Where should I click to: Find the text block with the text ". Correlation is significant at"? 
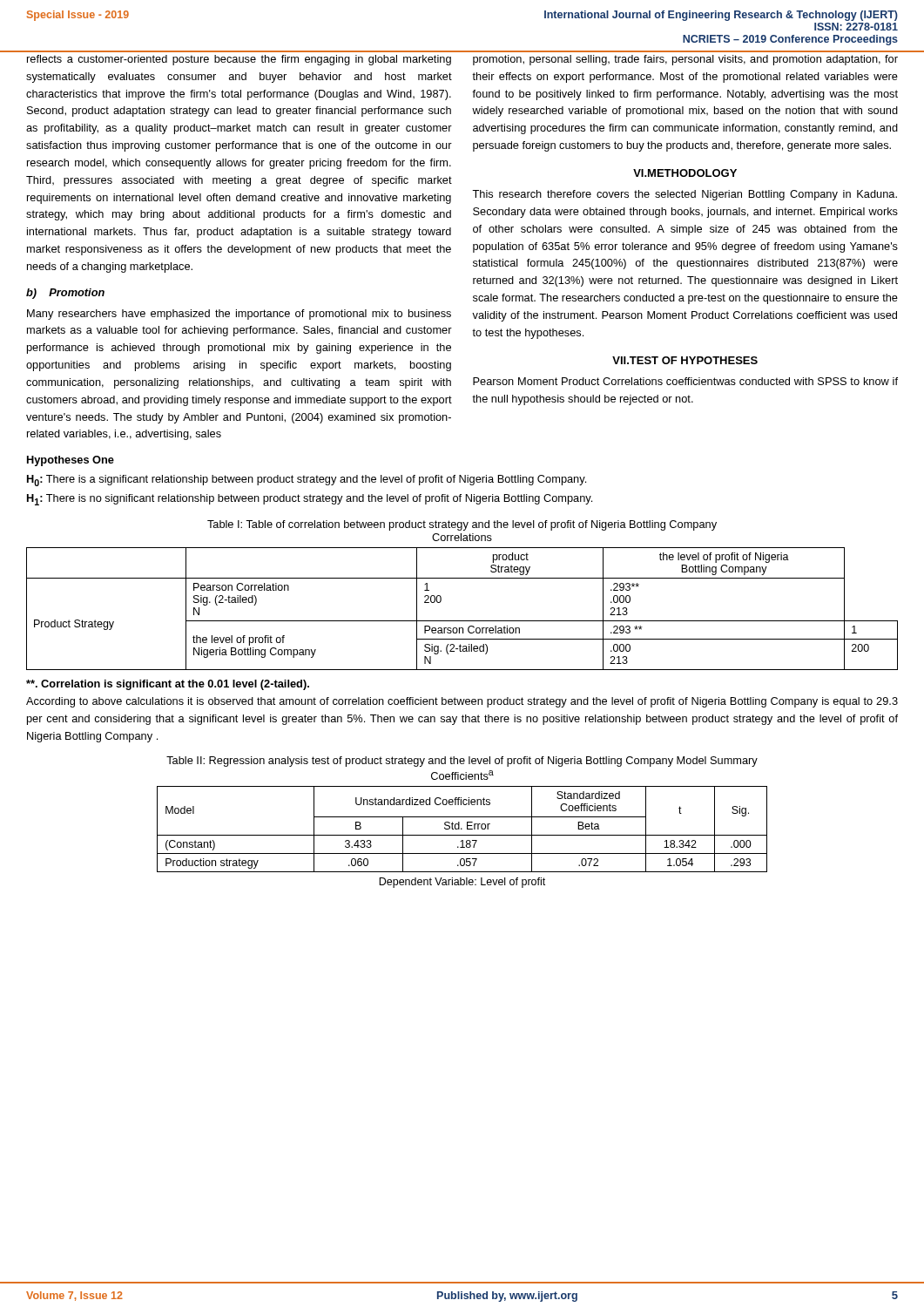462,710
